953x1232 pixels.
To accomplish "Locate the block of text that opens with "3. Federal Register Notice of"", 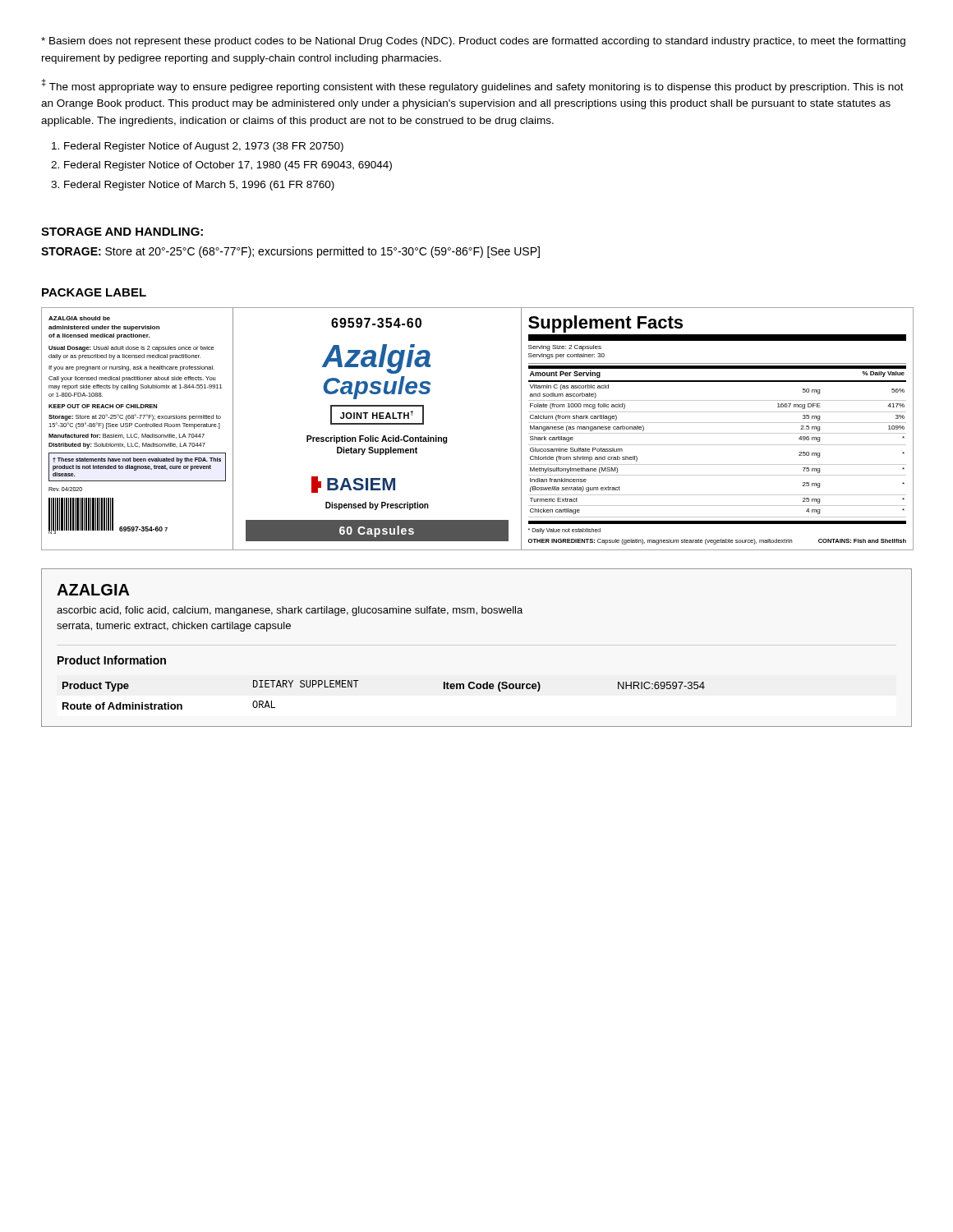I will (193, 184).
